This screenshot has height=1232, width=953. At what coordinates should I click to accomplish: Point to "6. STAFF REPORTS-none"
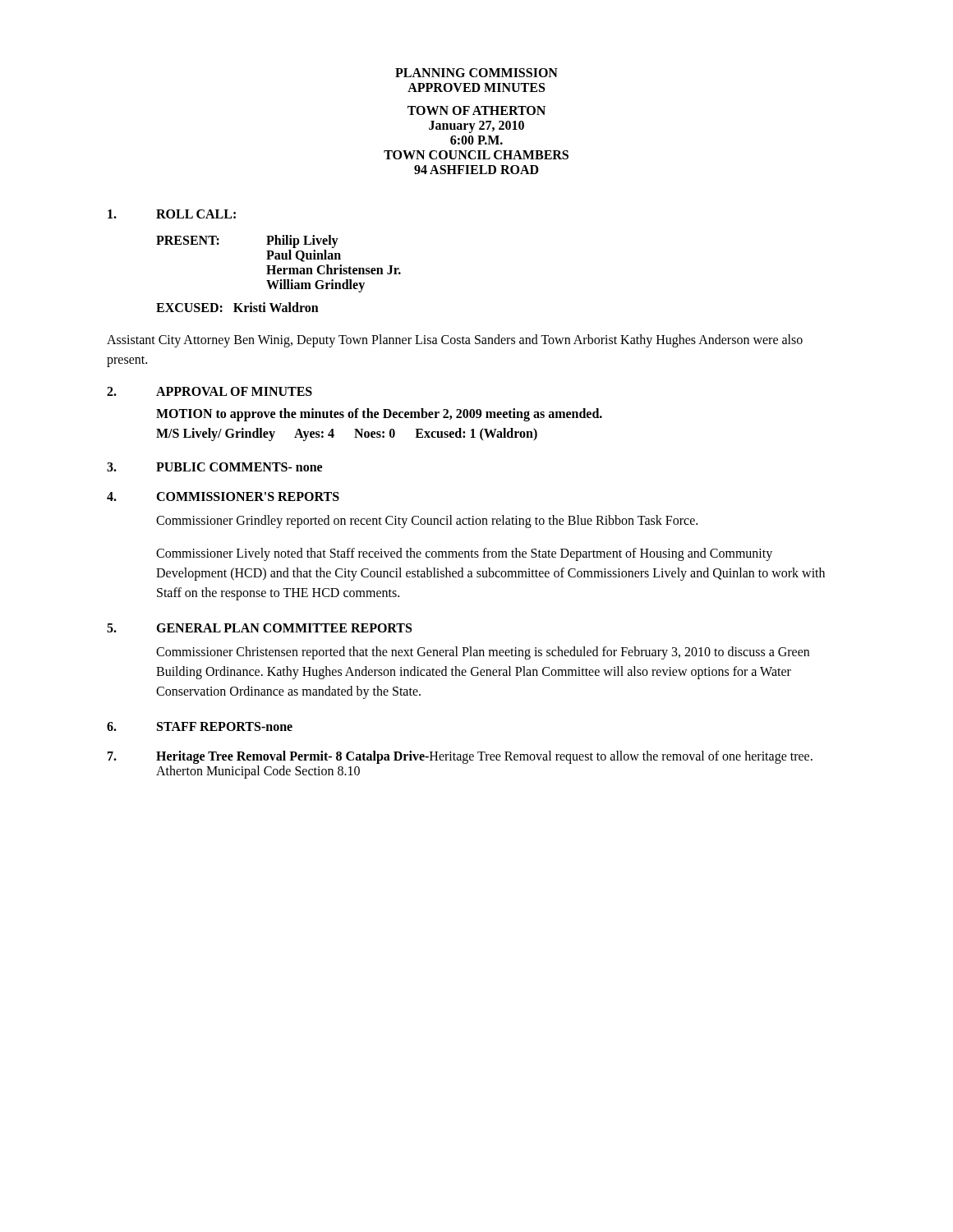pos(200,726)
